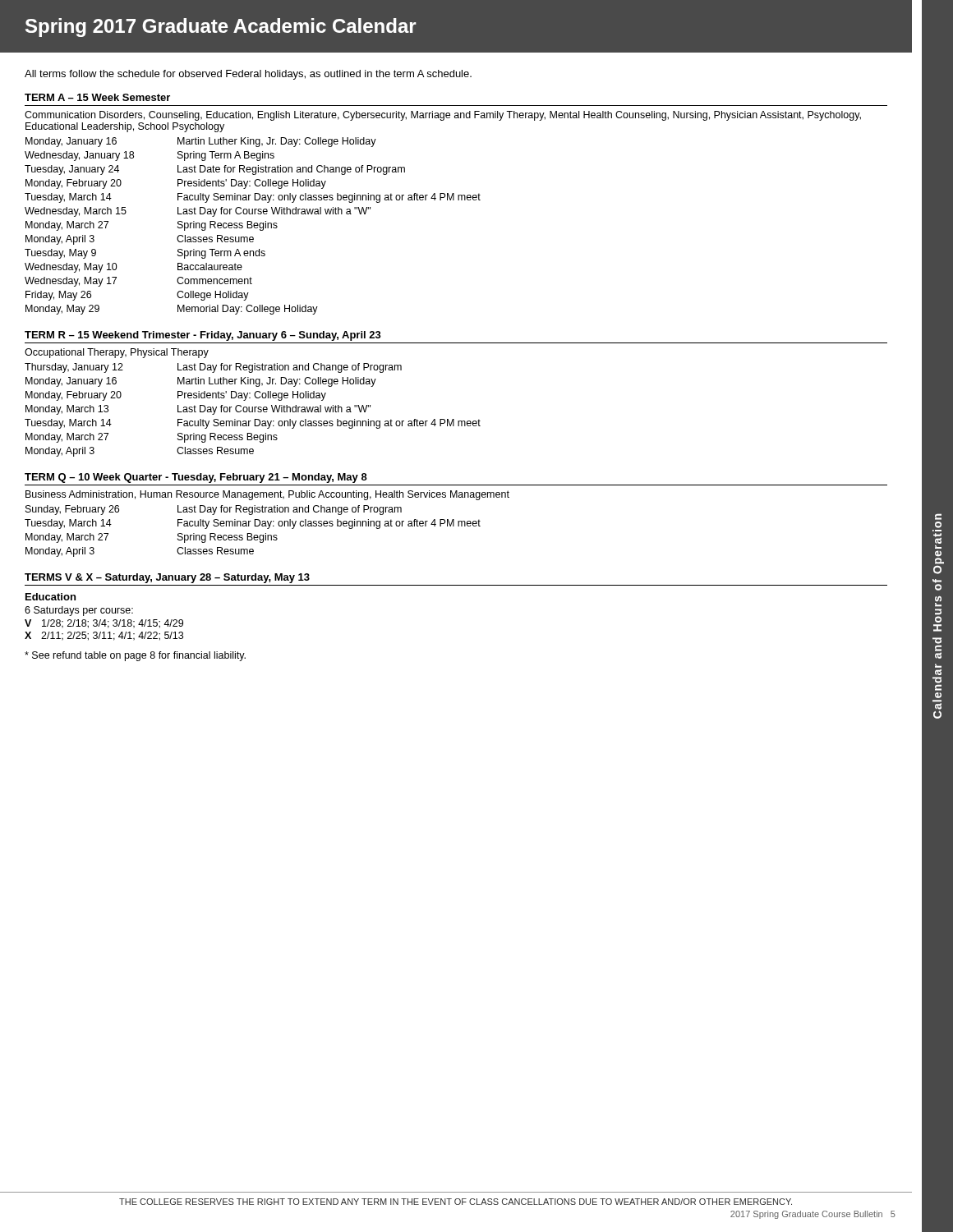This screenshot has width=953, height=1232.
Task: Locate the text starting "TERMS V & X"
Action: [x=167, y=577]
